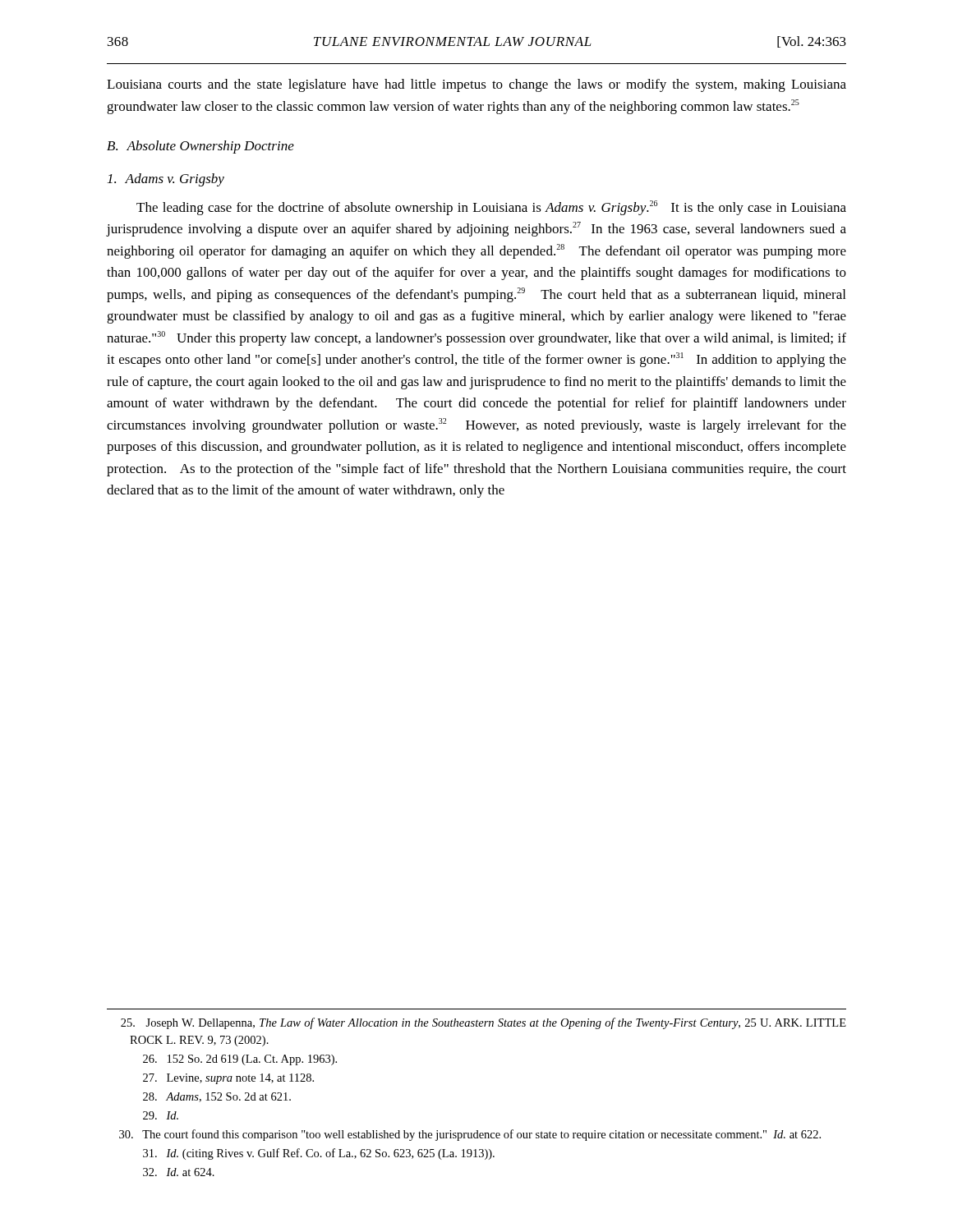The width and height of the screenshot is (953, 1232).
Task: Click on the footnote that reads "Joseph W. Dellapenna, The Law of"
Action: click(476, 1031)
